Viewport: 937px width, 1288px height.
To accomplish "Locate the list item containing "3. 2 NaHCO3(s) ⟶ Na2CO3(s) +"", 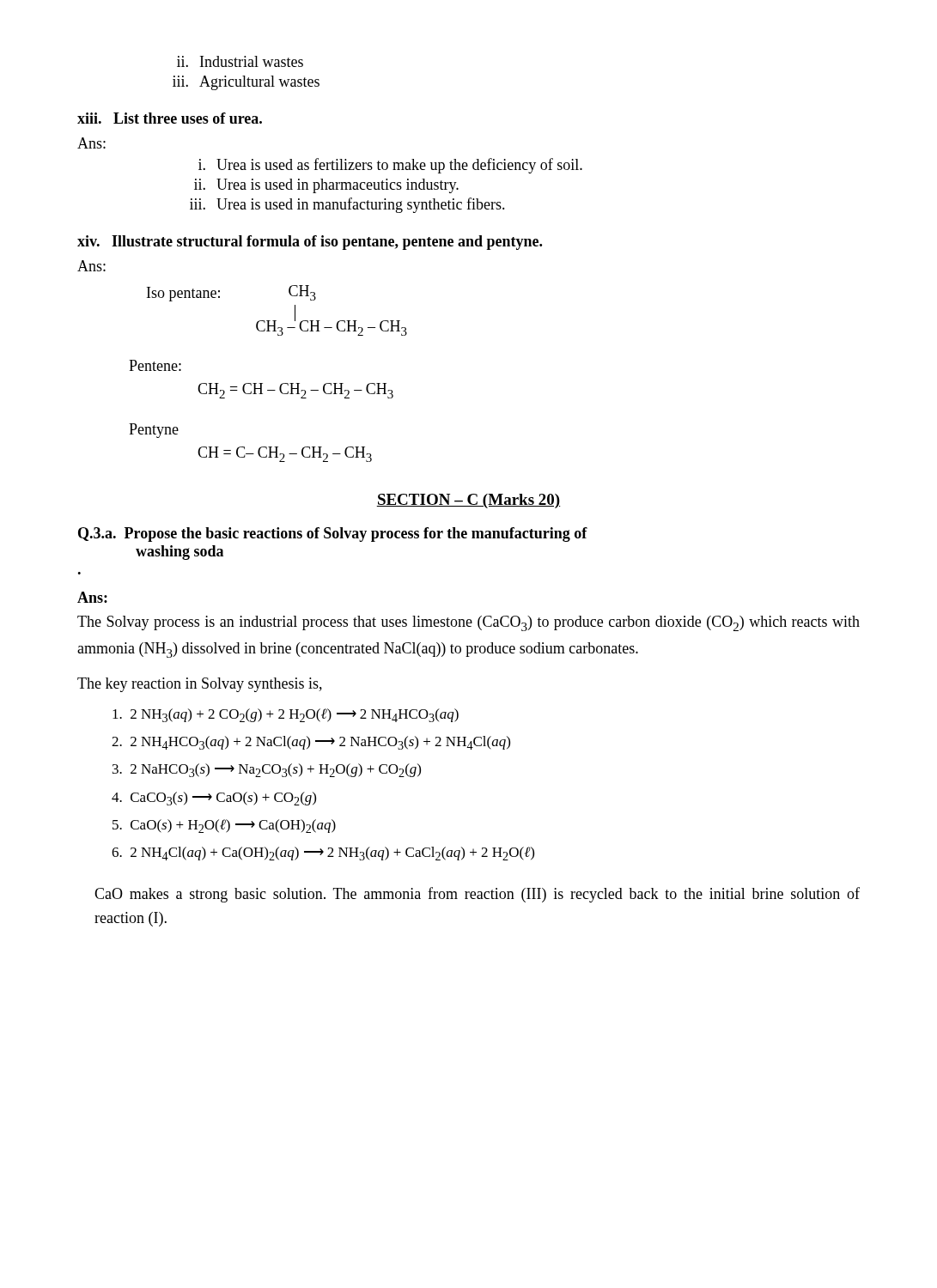I will [x=267, y=771].
